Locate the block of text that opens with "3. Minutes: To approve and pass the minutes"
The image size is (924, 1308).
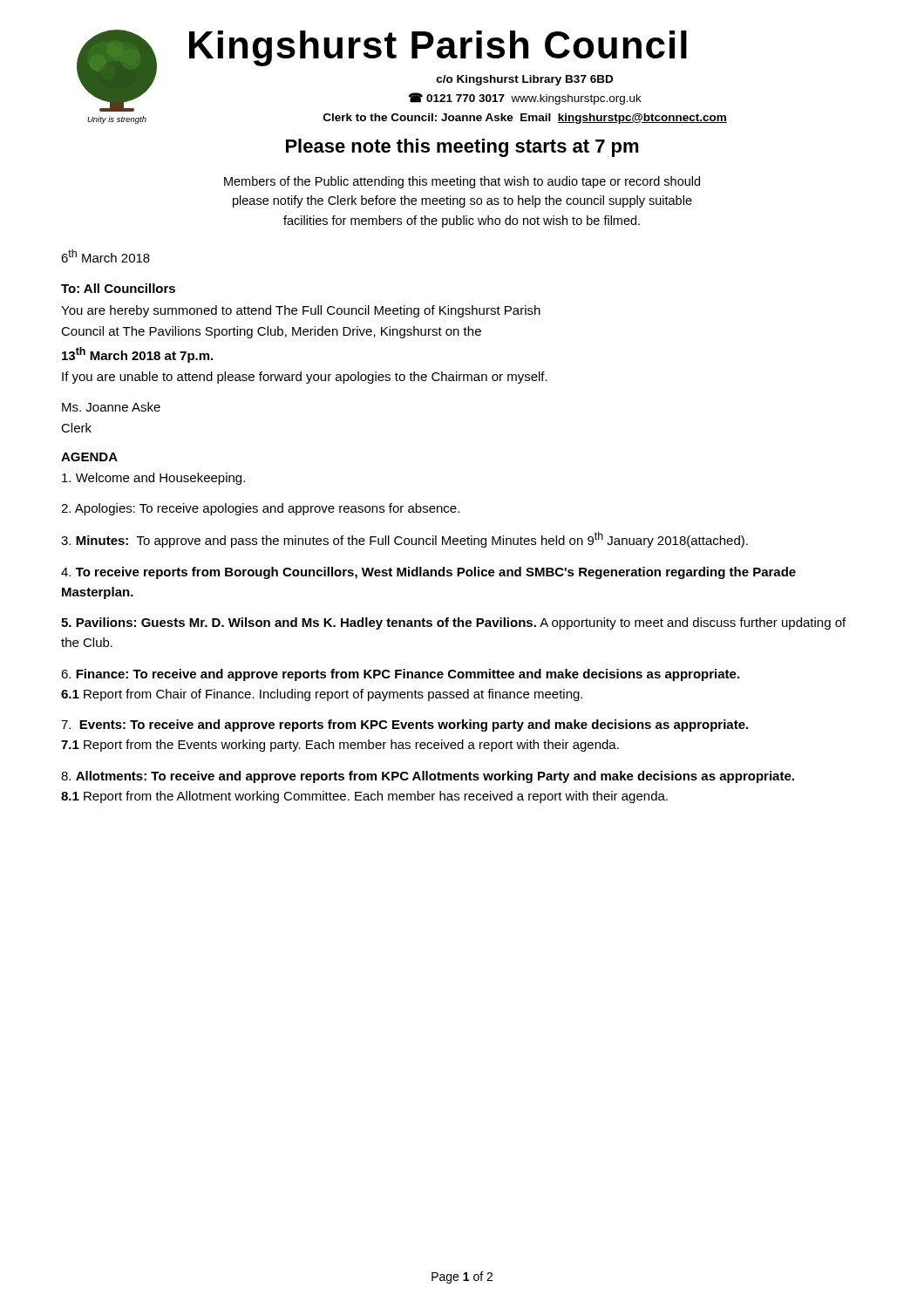(x=462, y=540)
